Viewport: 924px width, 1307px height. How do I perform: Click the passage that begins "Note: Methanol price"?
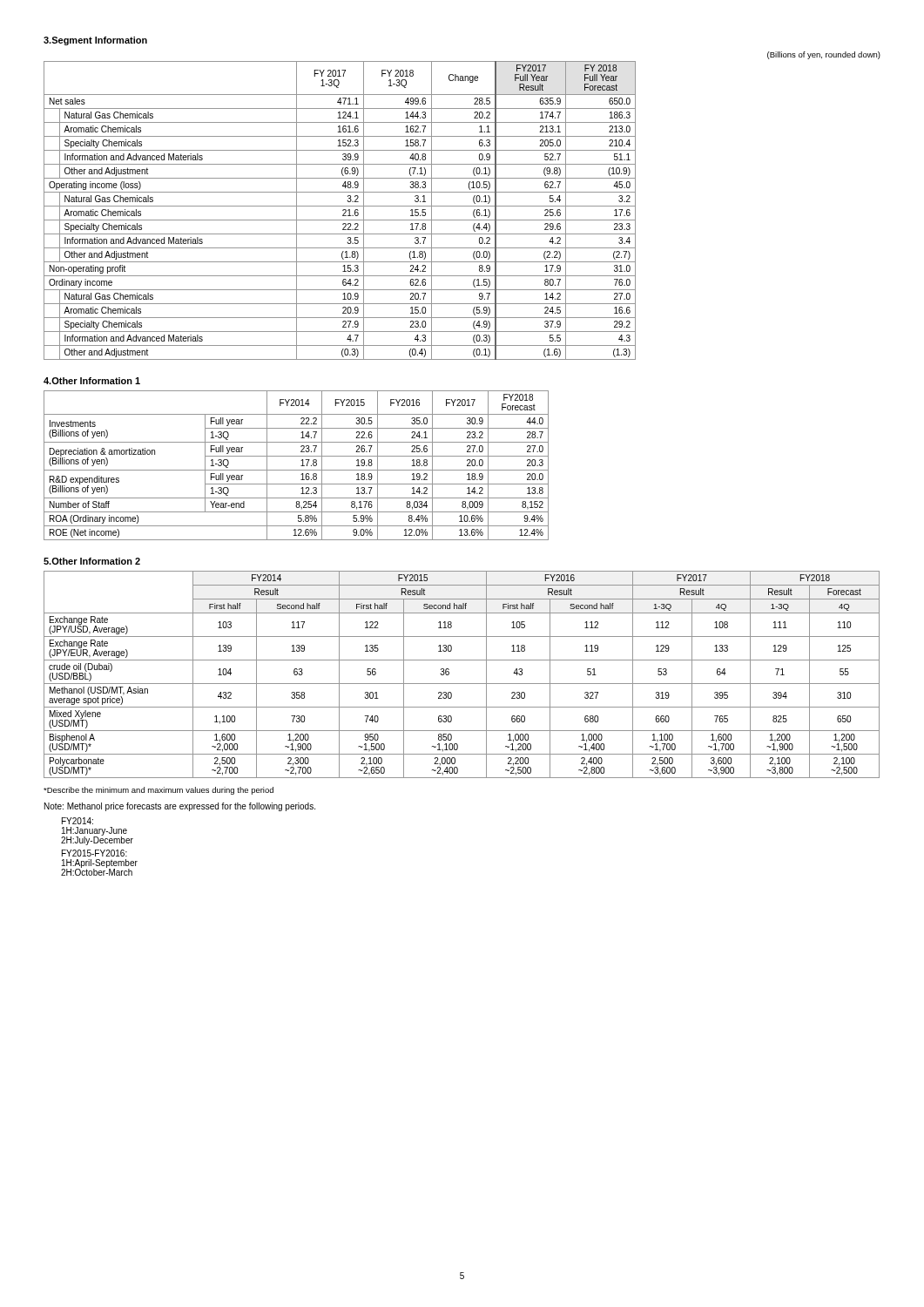coord(180,806)
